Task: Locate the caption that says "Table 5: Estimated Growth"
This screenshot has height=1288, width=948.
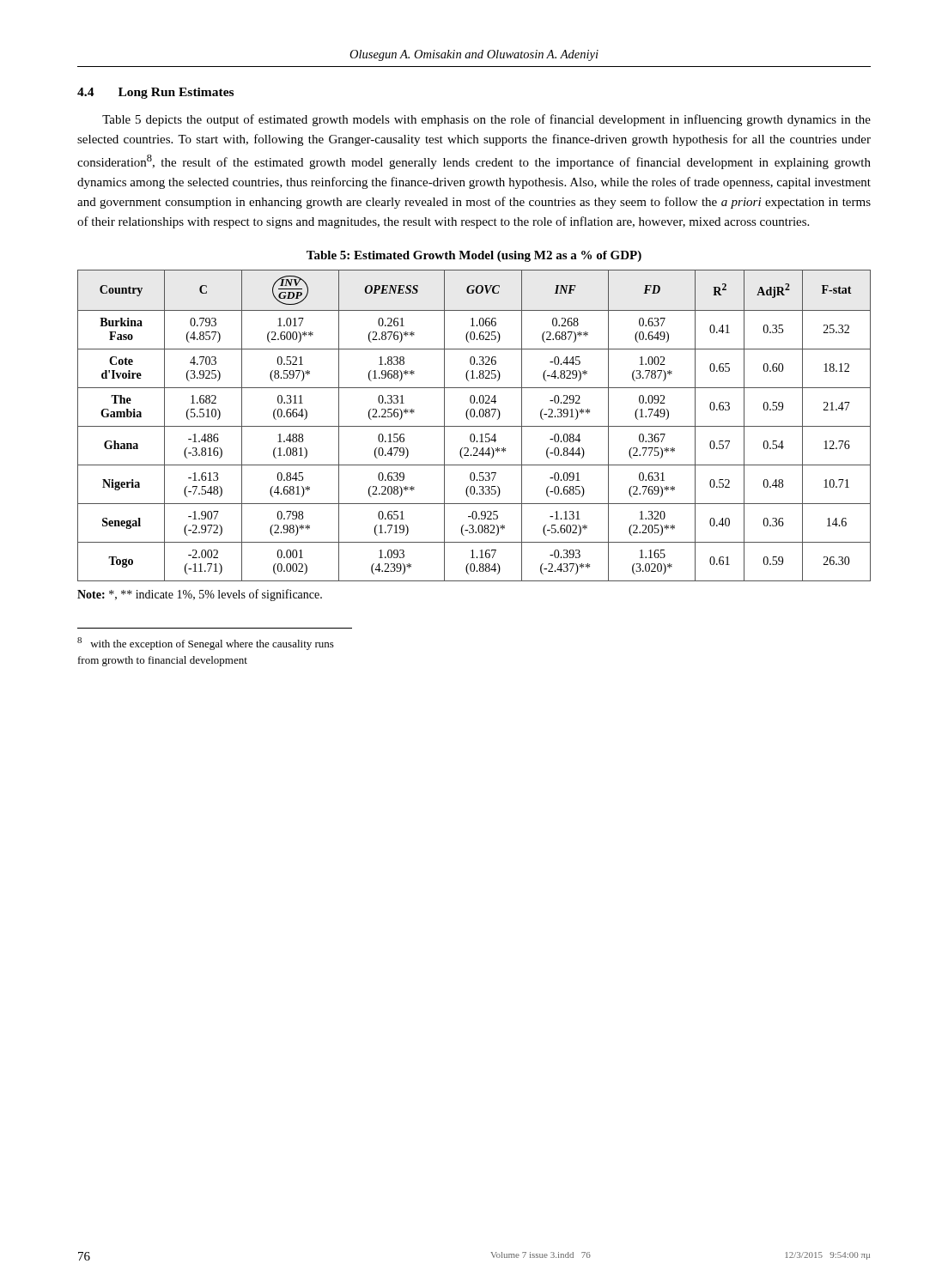Action: (x=474, y=255)
